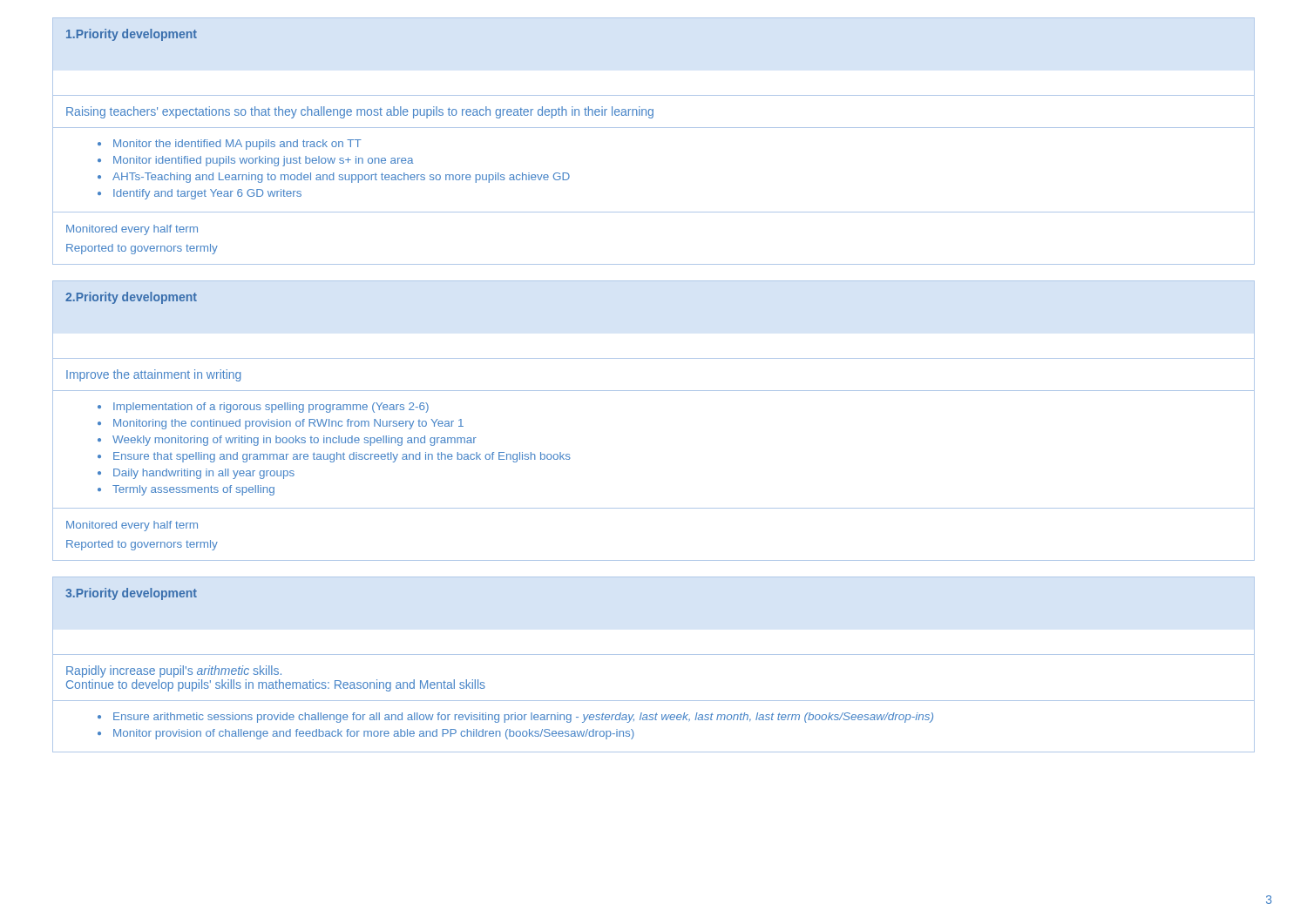1307x924 pixels.
Task: Select the list item that reads "Monitor the identified"
Action: click(237, 143)
